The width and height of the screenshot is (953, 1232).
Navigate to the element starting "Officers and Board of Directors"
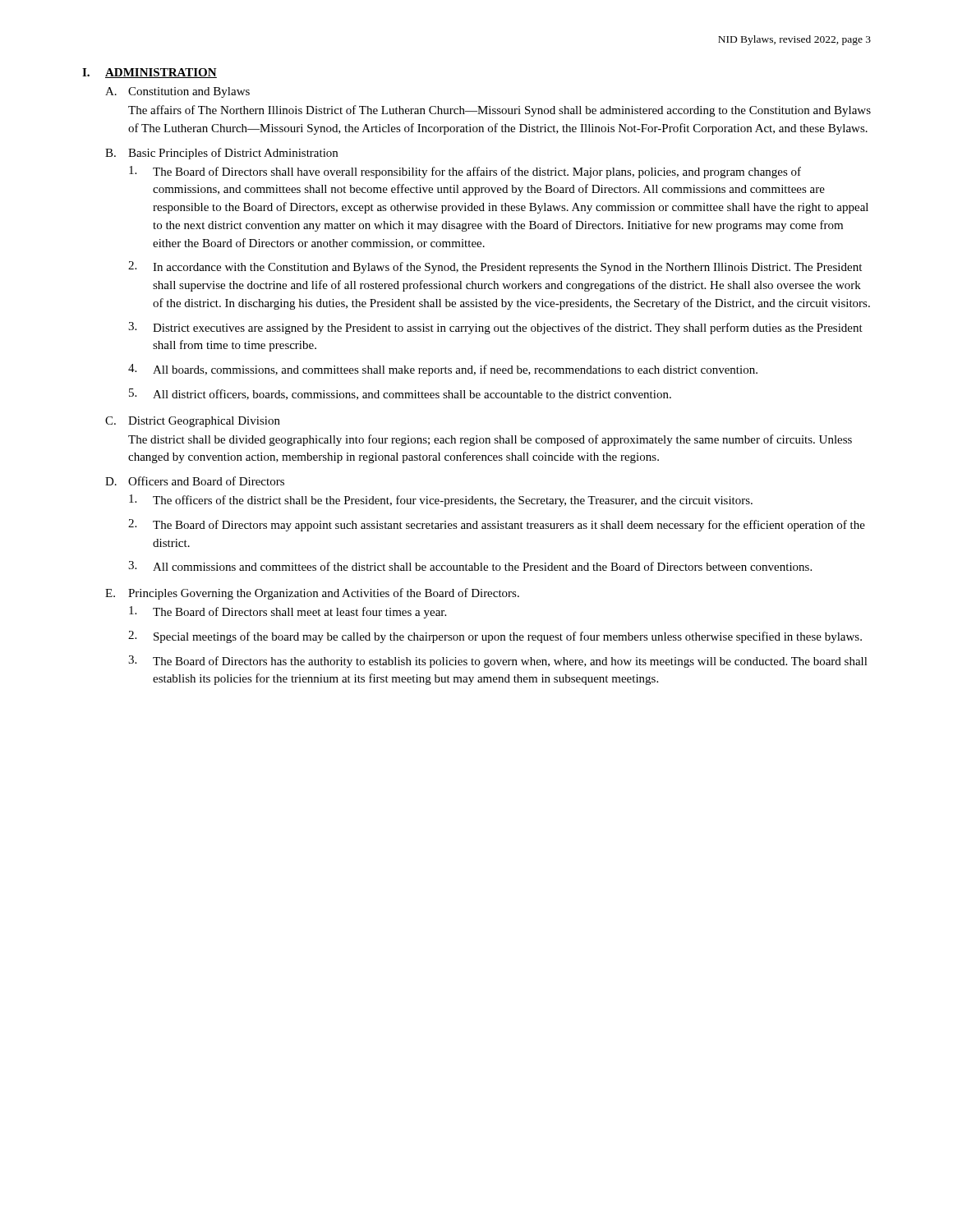pos(206,481)
